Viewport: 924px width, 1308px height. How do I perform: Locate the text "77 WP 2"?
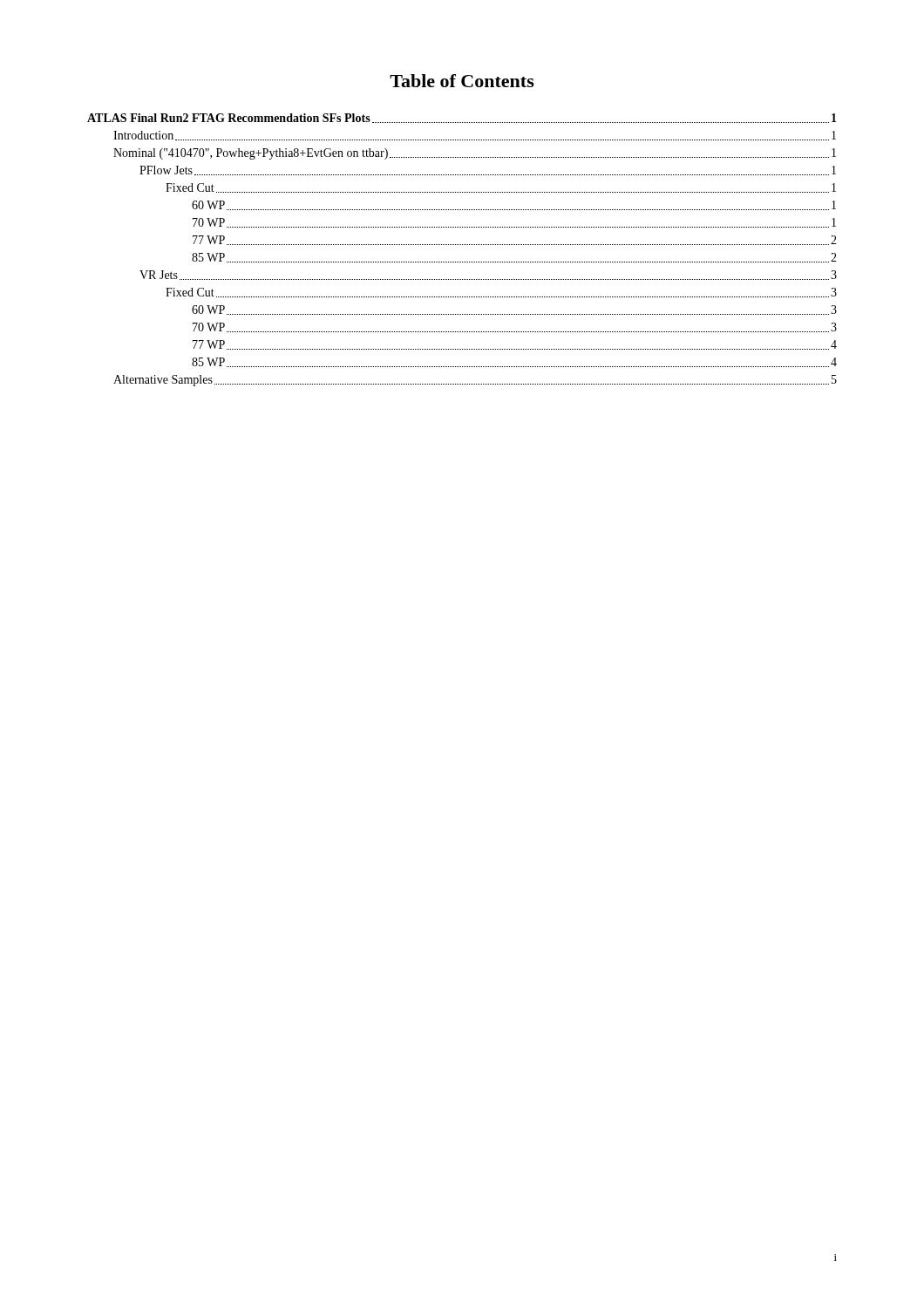462,241
